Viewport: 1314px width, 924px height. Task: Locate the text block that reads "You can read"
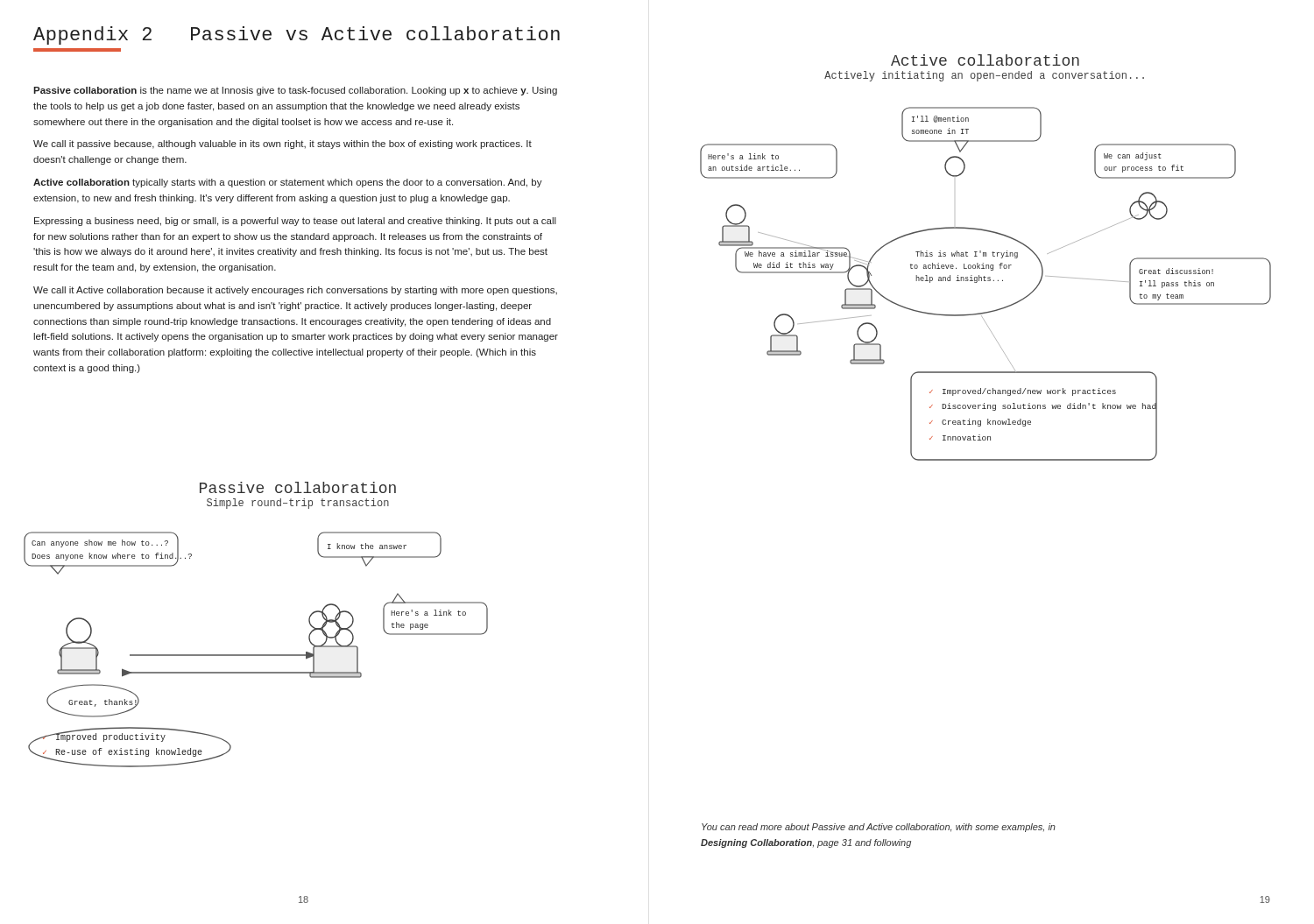[878, 835]
